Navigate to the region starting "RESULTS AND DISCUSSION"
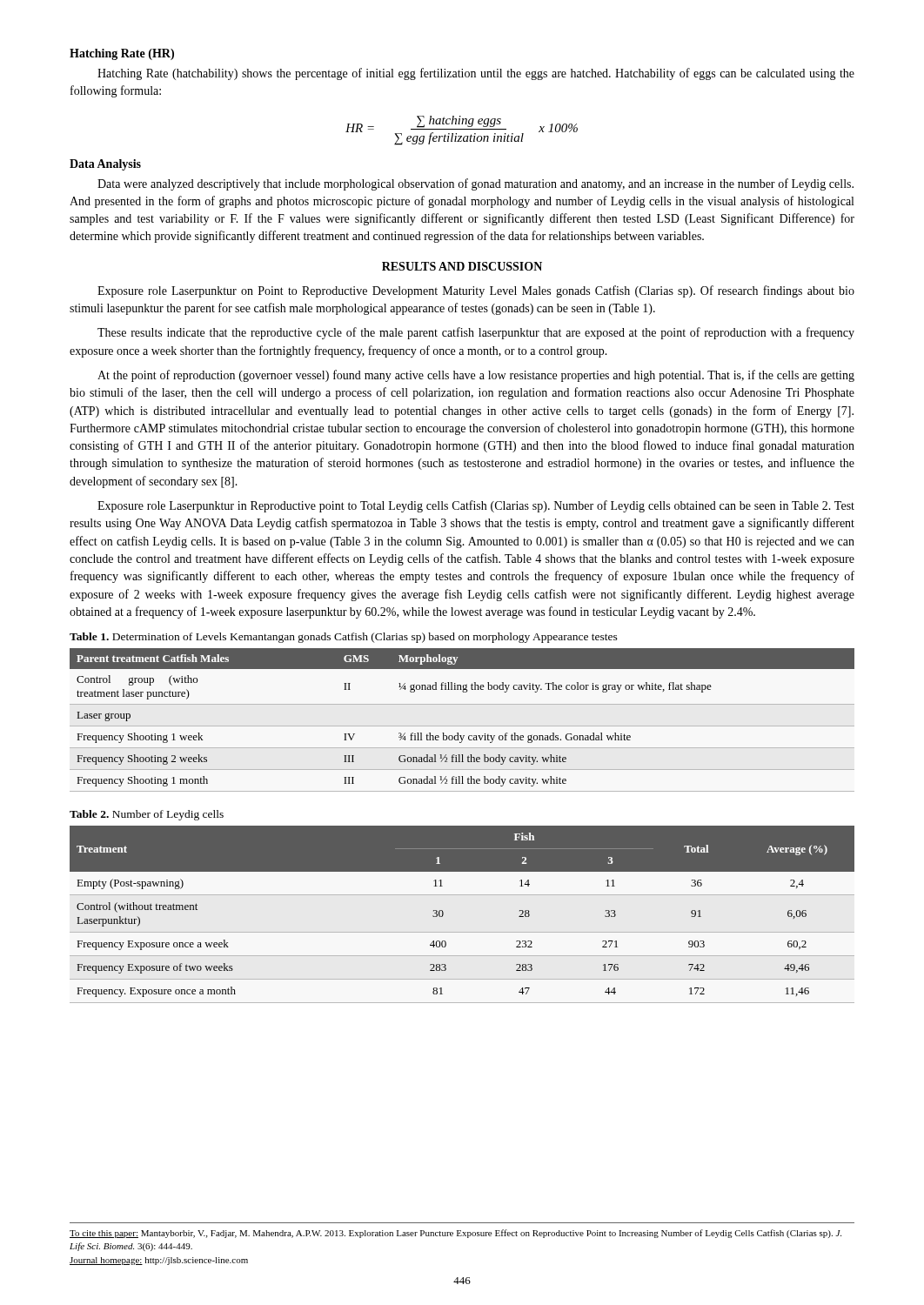Viewport: 924px width, 1305px height. pos(462,266)
